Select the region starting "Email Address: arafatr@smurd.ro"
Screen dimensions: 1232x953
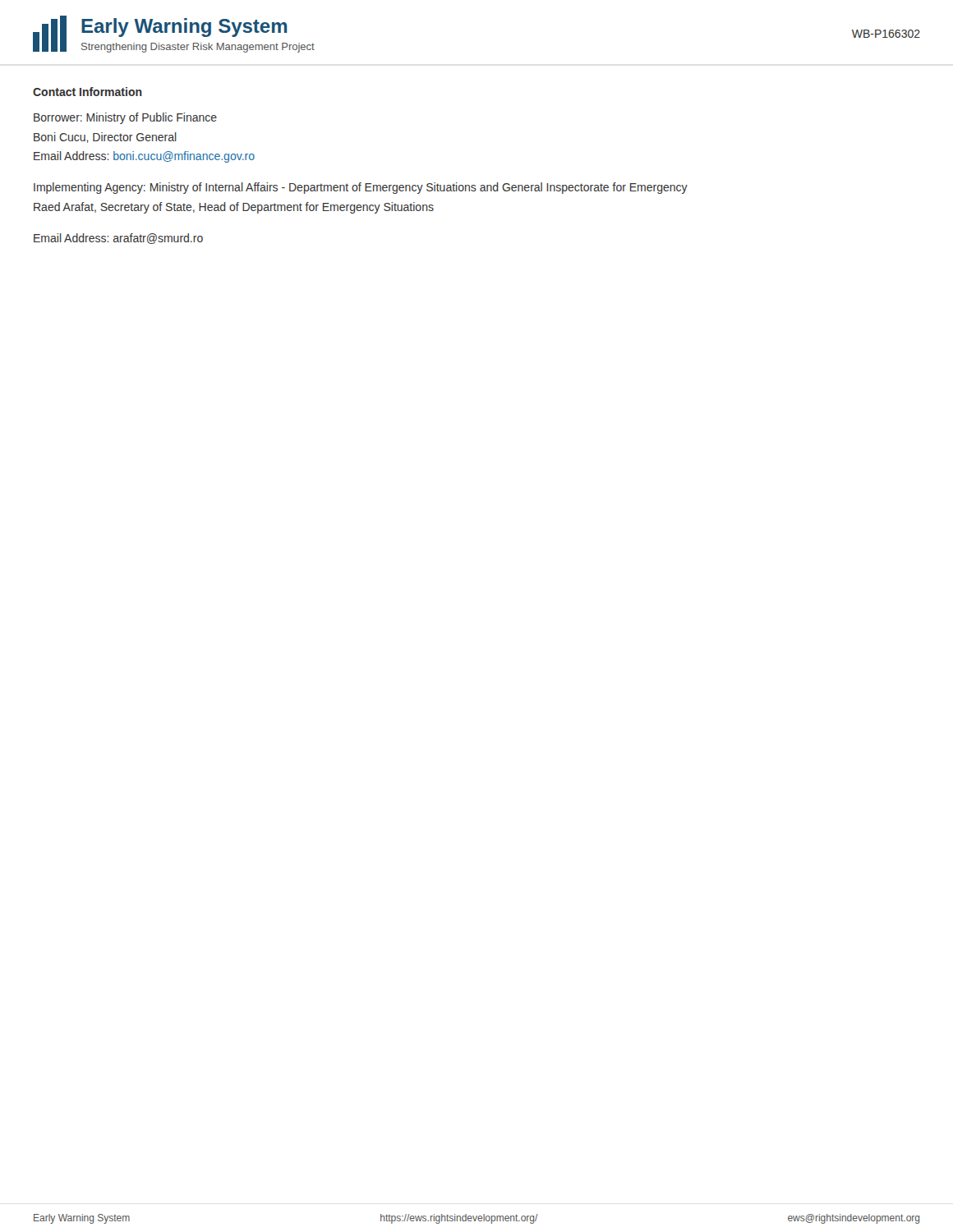118,238
